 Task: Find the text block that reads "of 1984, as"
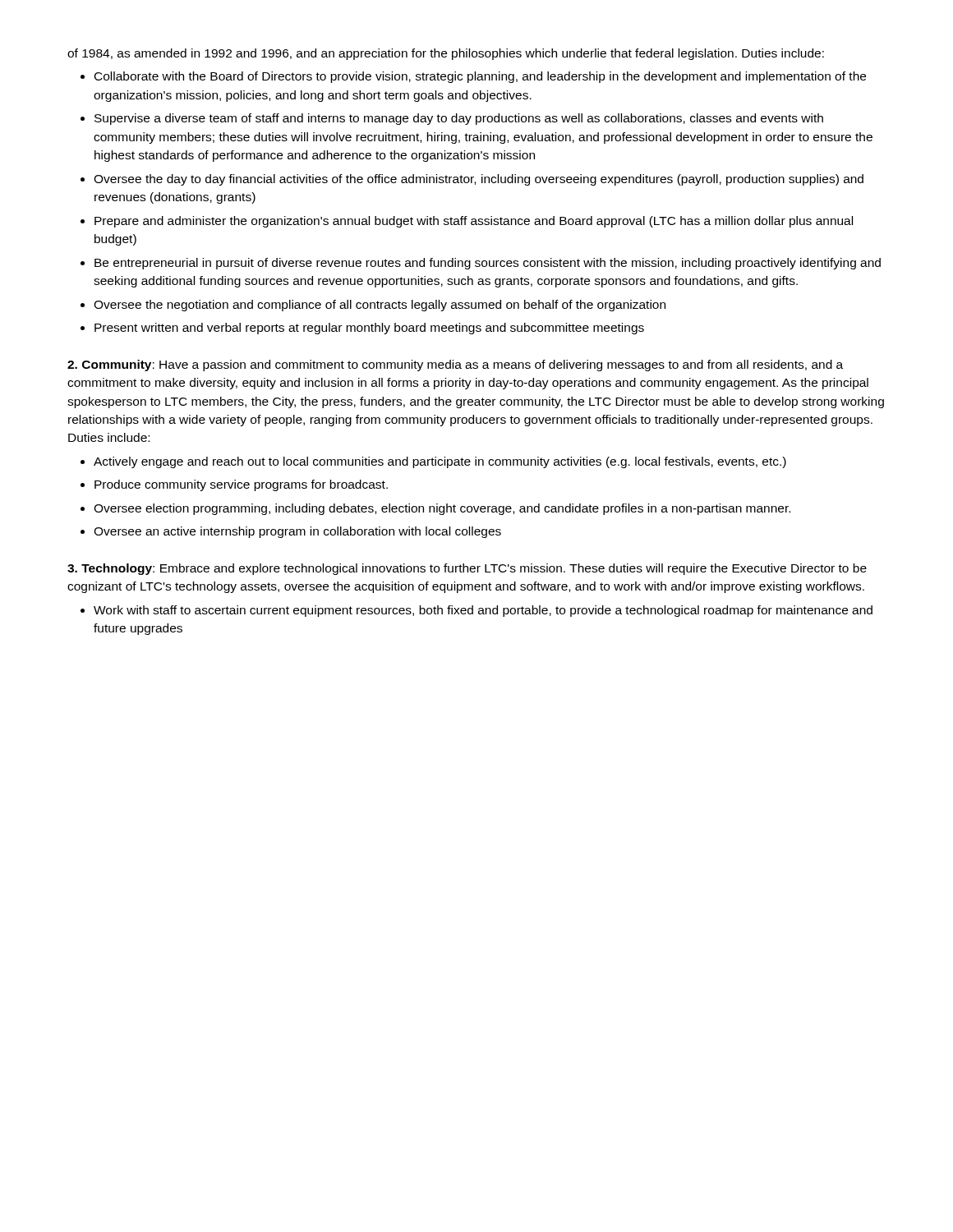tap(446, 53)
